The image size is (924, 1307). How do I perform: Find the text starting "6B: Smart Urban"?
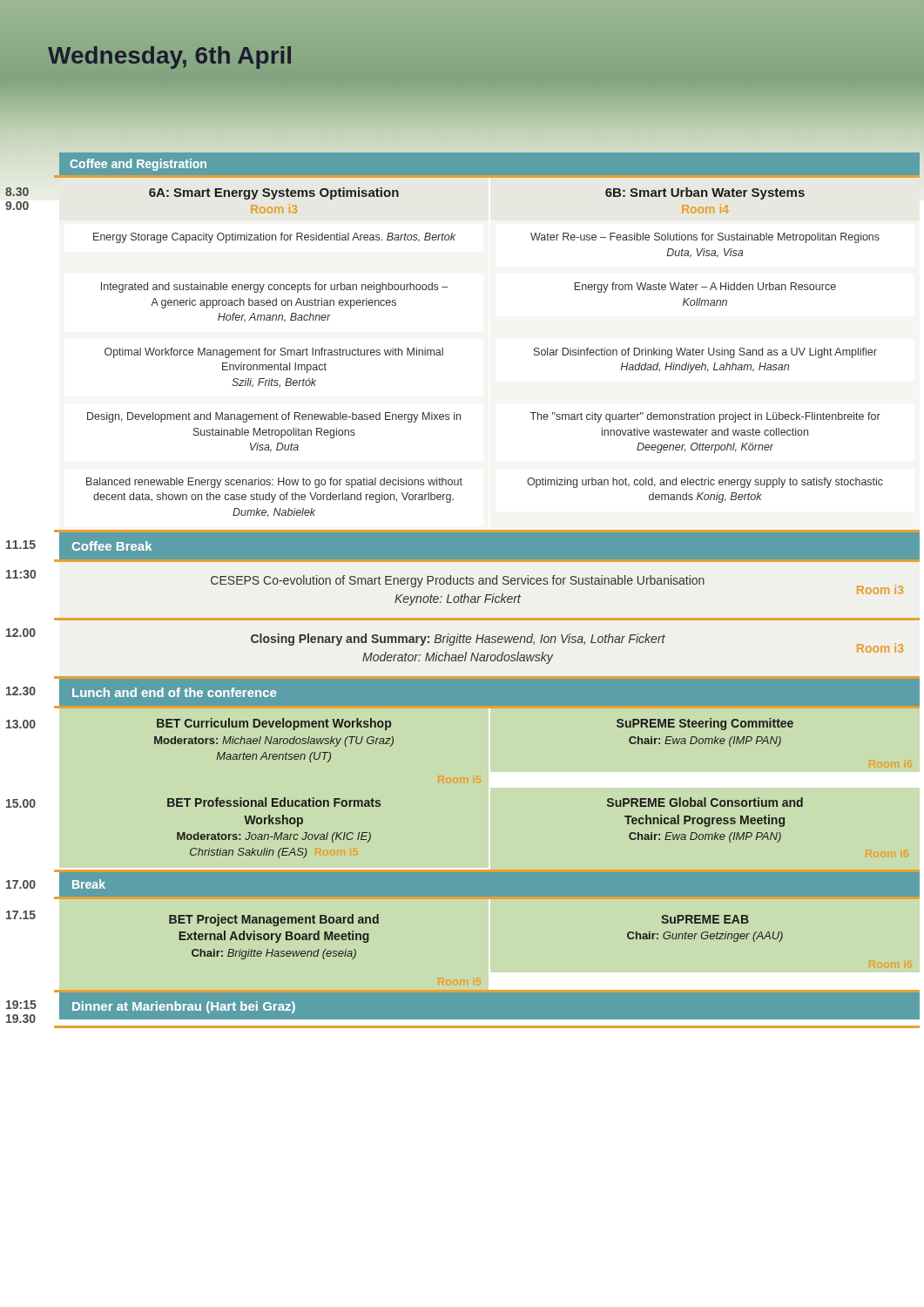[705, 192]
